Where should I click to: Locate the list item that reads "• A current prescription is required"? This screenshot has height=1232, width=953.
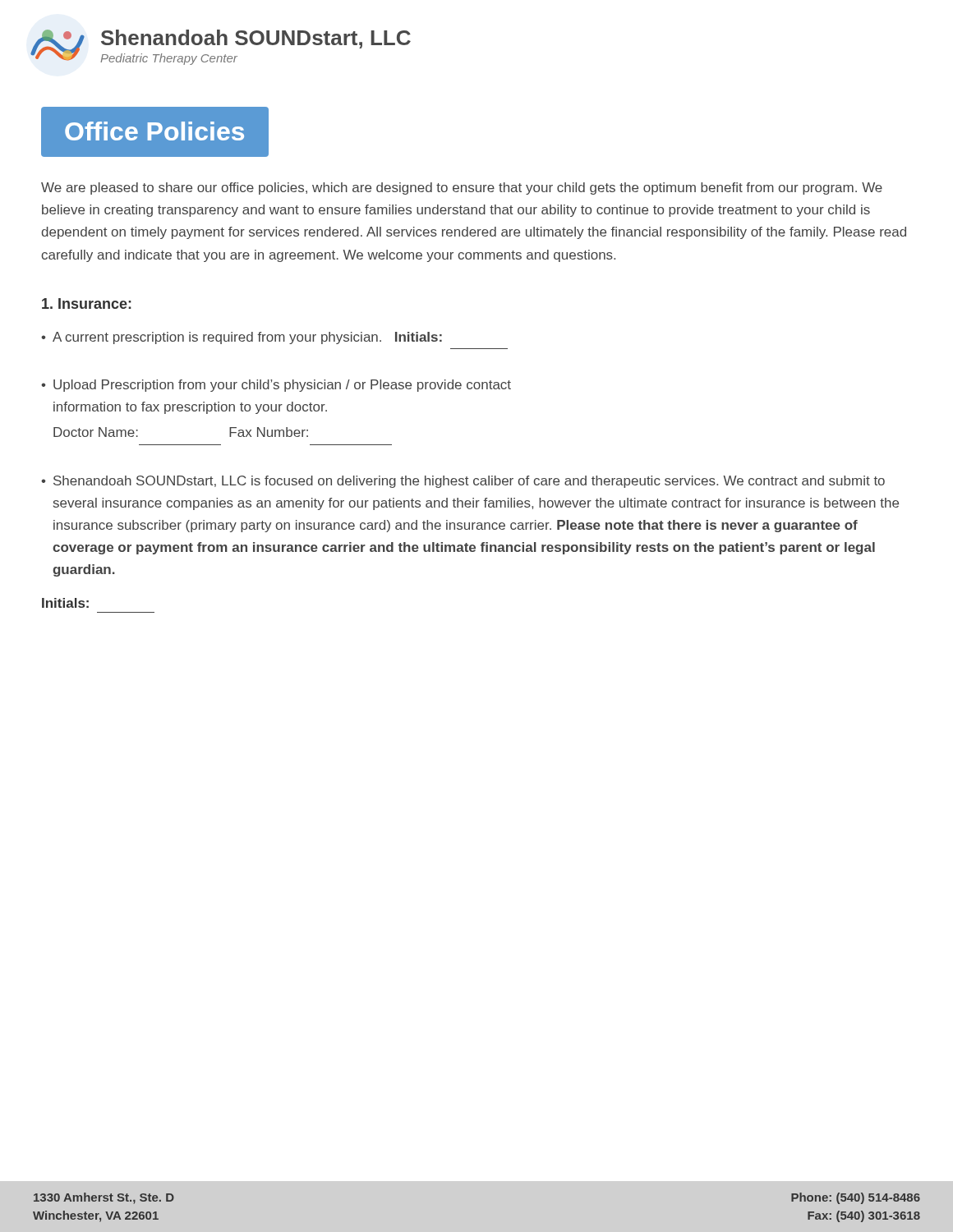point(274,337)
